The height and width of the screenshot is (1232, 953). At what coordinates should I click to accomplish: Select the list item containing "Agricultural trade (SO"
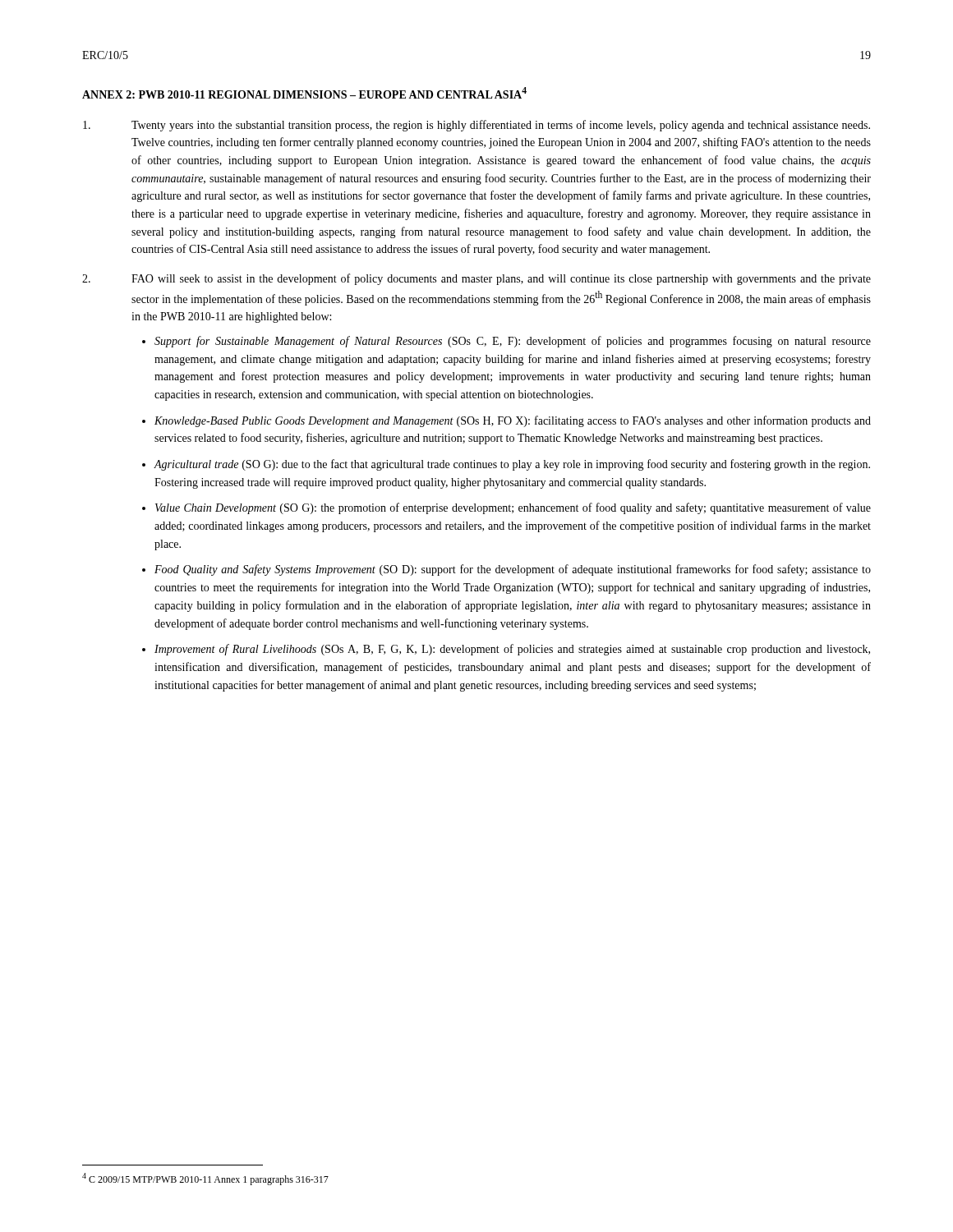coord(513,473)
